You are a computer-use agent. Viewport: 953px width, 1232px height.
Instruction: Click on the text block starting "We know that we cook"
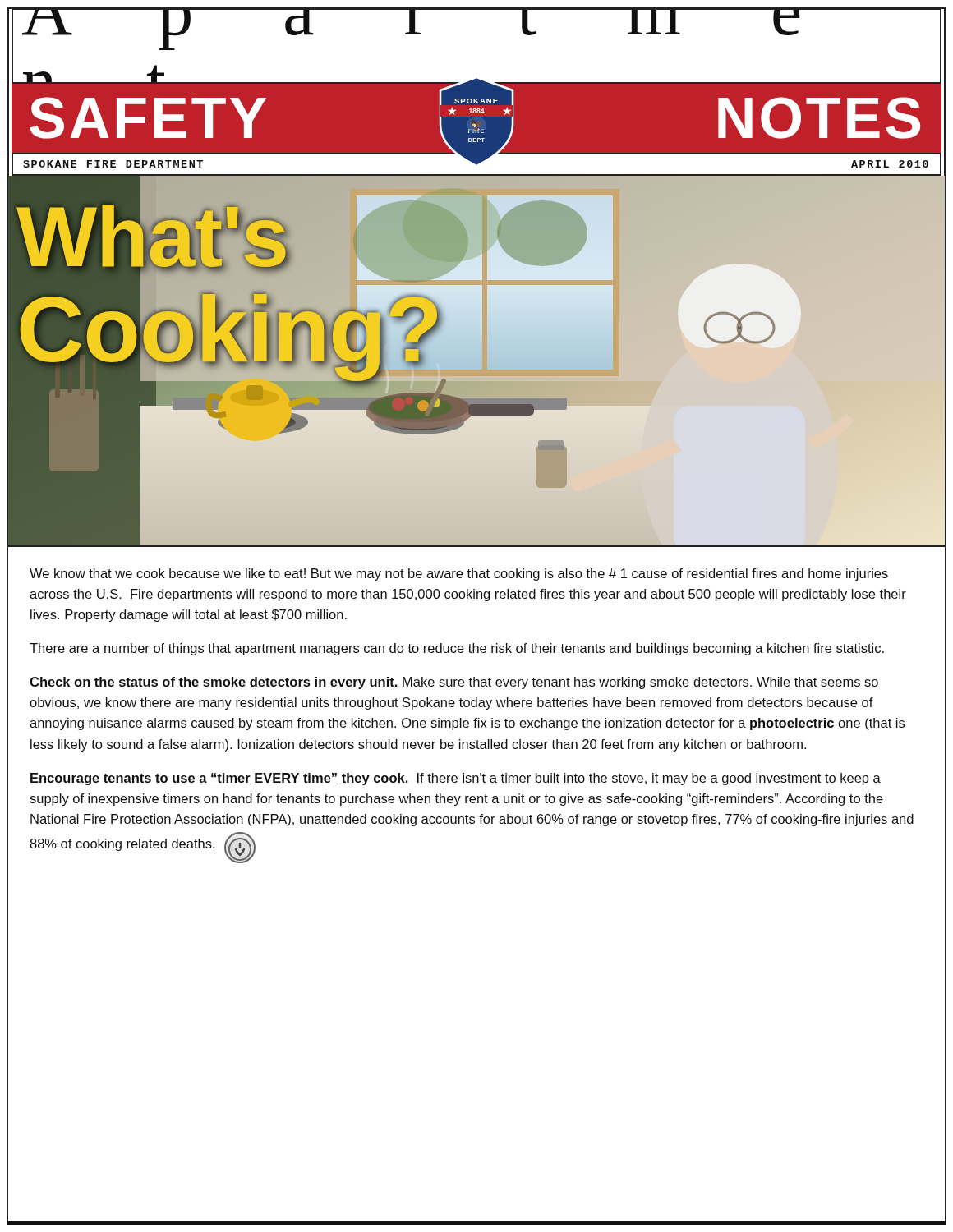click(x=468, y=594)
